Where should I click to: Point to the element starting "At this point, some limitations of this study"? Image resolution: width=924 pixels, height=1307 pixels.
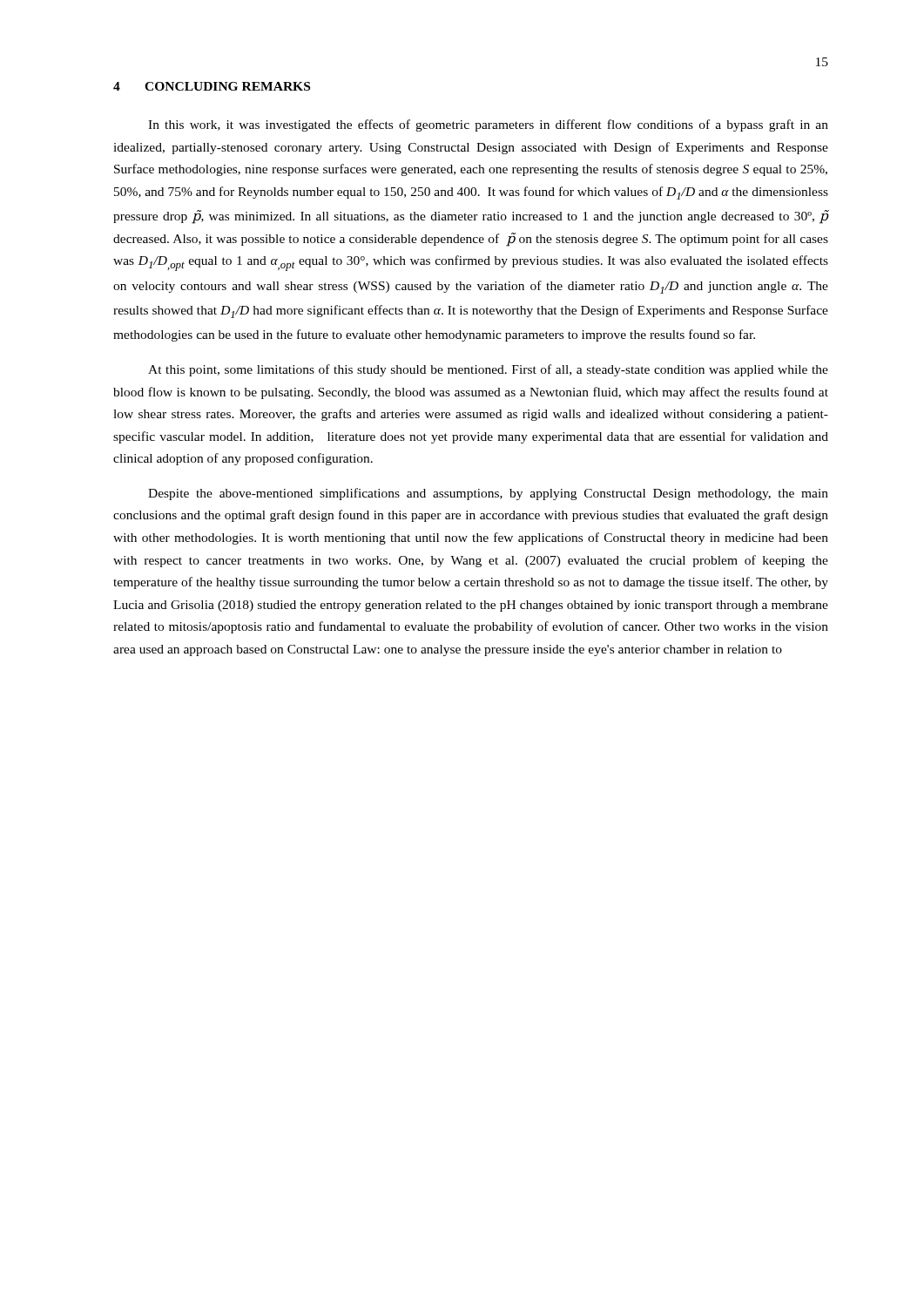pyautogui.click(x=471, y=414)
